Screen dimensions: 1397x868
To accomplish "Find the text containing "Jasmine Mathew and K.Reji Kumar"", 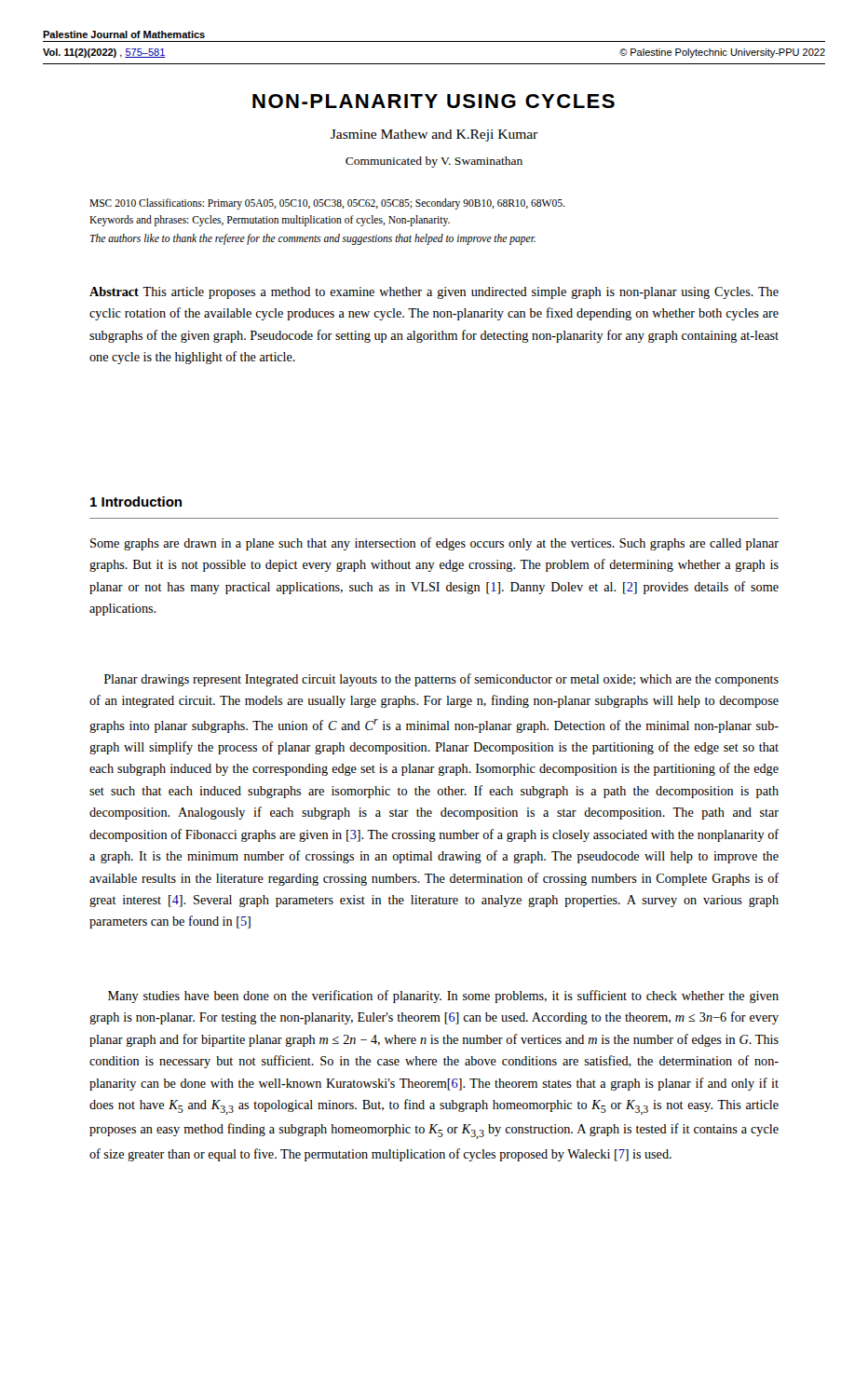I will (x=434, y=134).
